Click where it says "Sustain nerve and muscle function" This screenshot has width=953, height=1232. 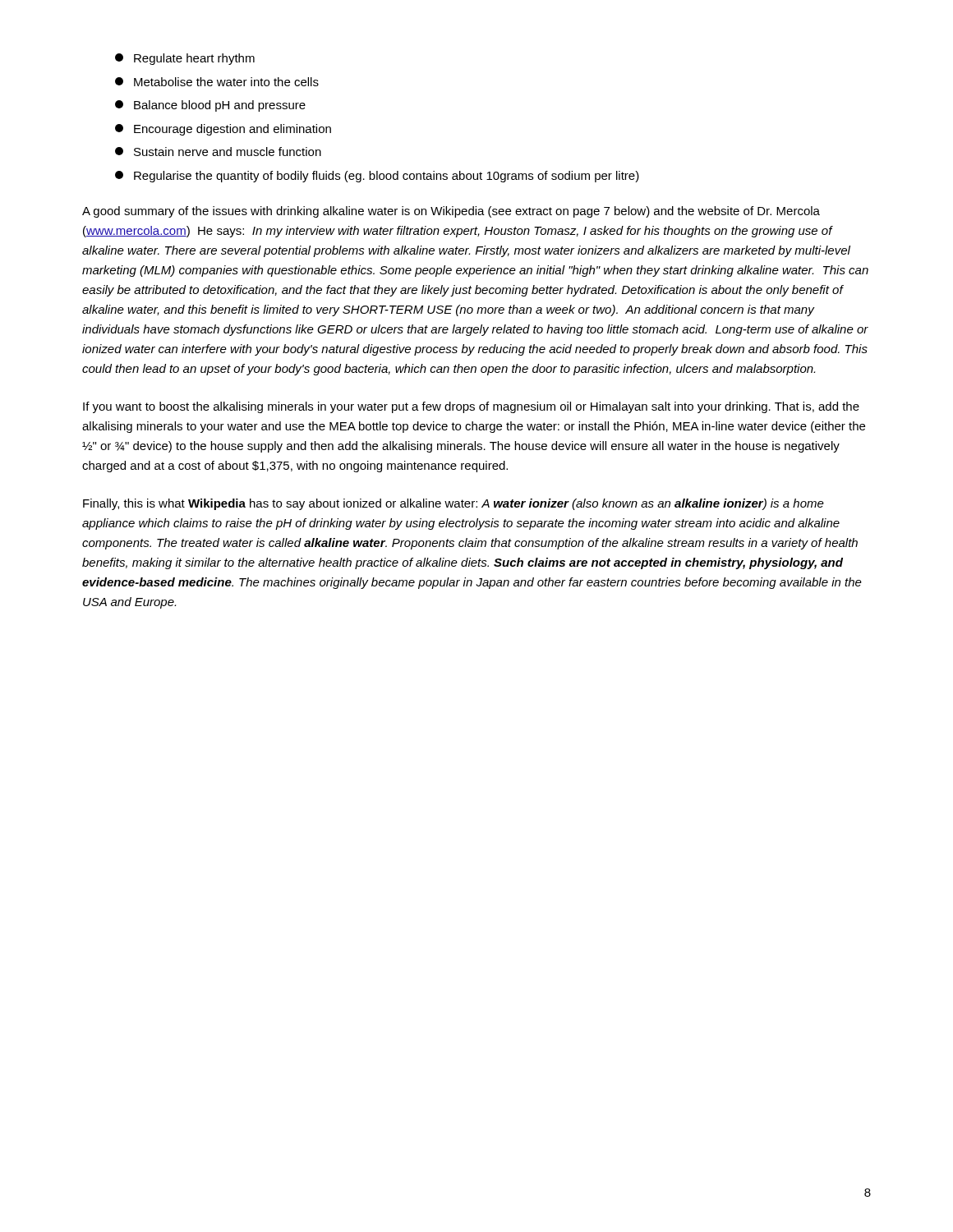(218, 152)
